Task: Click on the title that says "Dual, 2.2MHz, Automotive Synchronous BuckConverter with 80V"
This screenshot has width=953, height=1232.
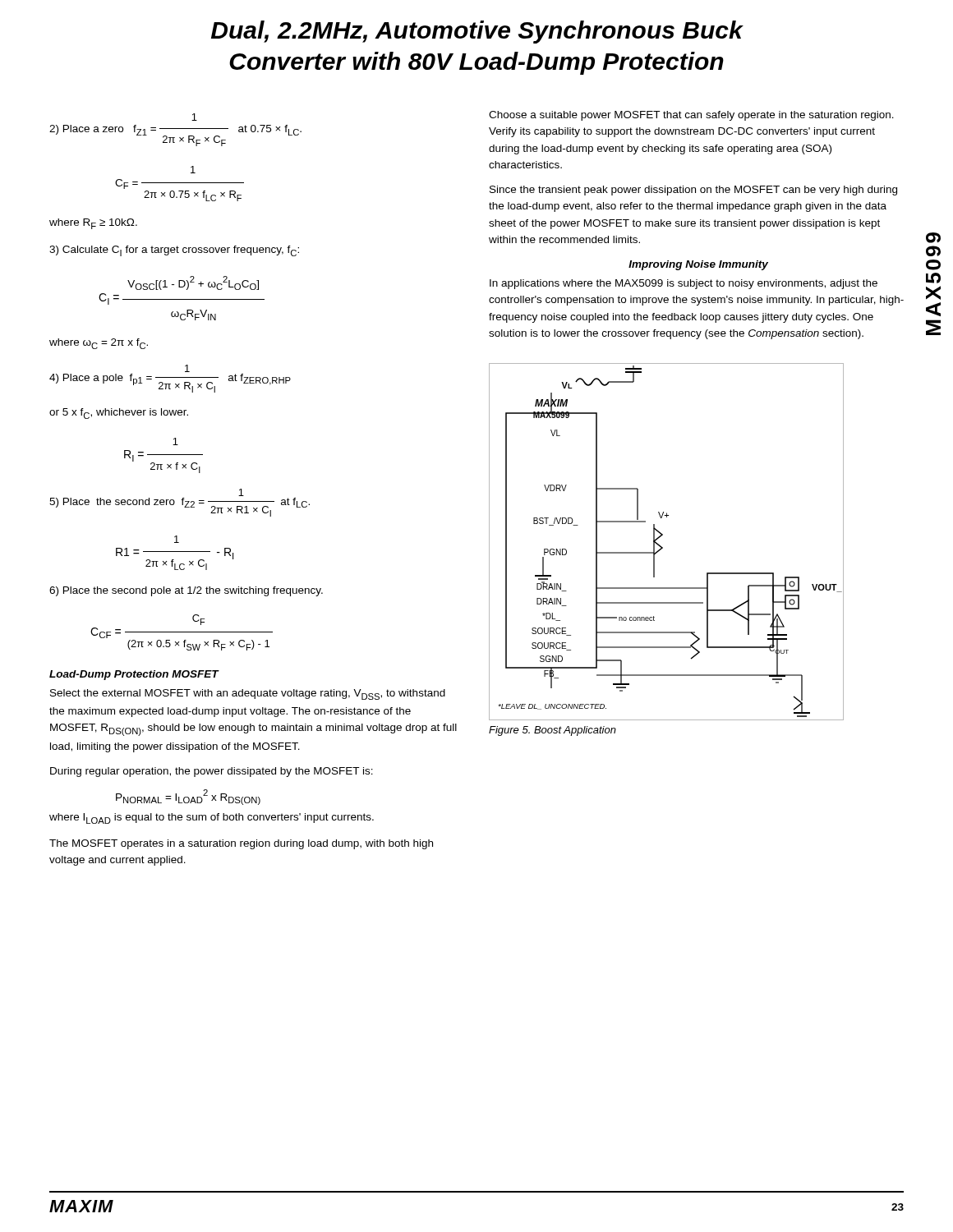Action: pos(476,46)
